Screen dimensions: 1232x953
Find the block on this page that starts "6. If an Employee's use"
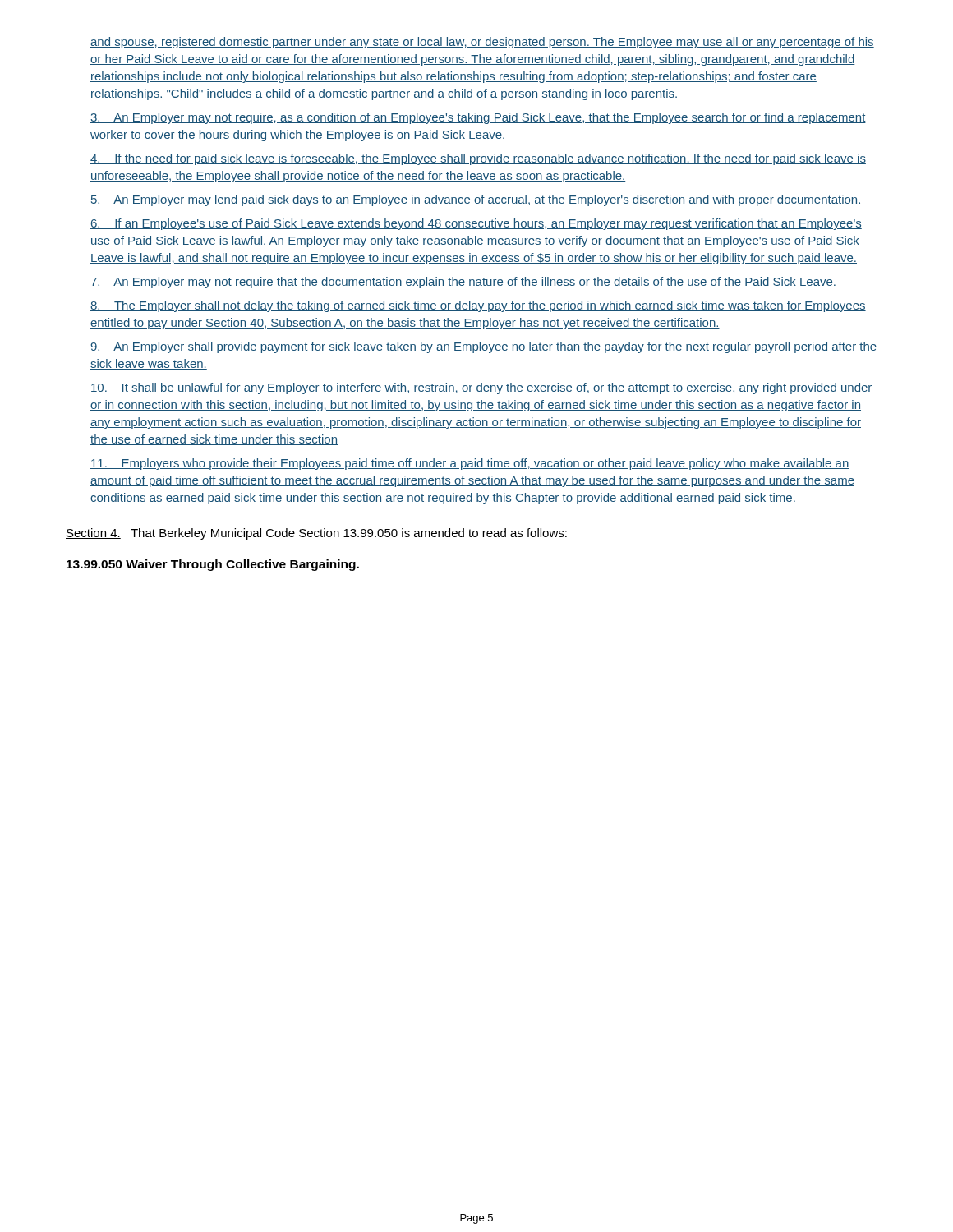[476, 240]
